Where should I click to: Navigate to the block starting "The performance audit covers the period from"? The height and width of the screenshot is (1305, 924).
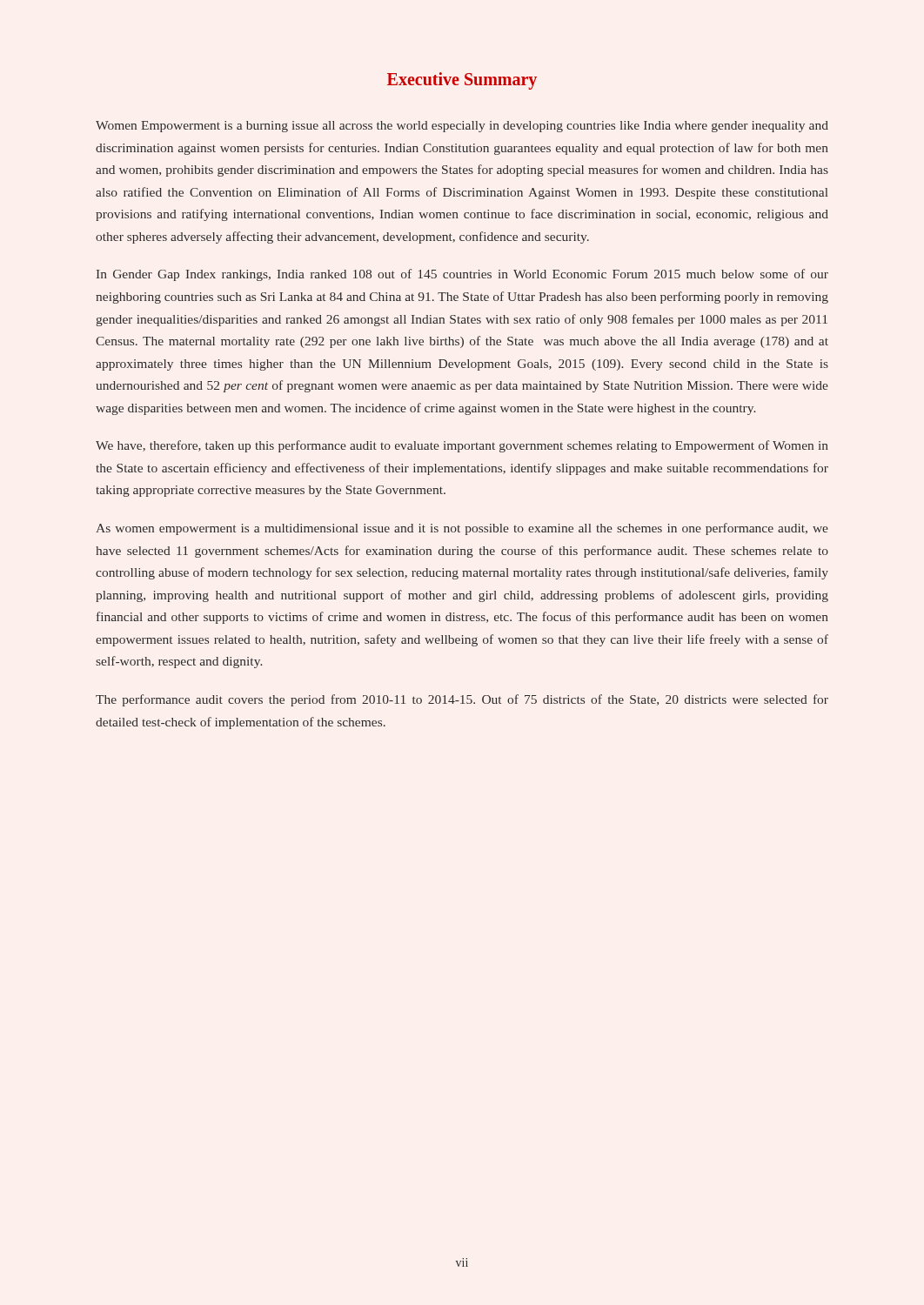coord(462,710)
